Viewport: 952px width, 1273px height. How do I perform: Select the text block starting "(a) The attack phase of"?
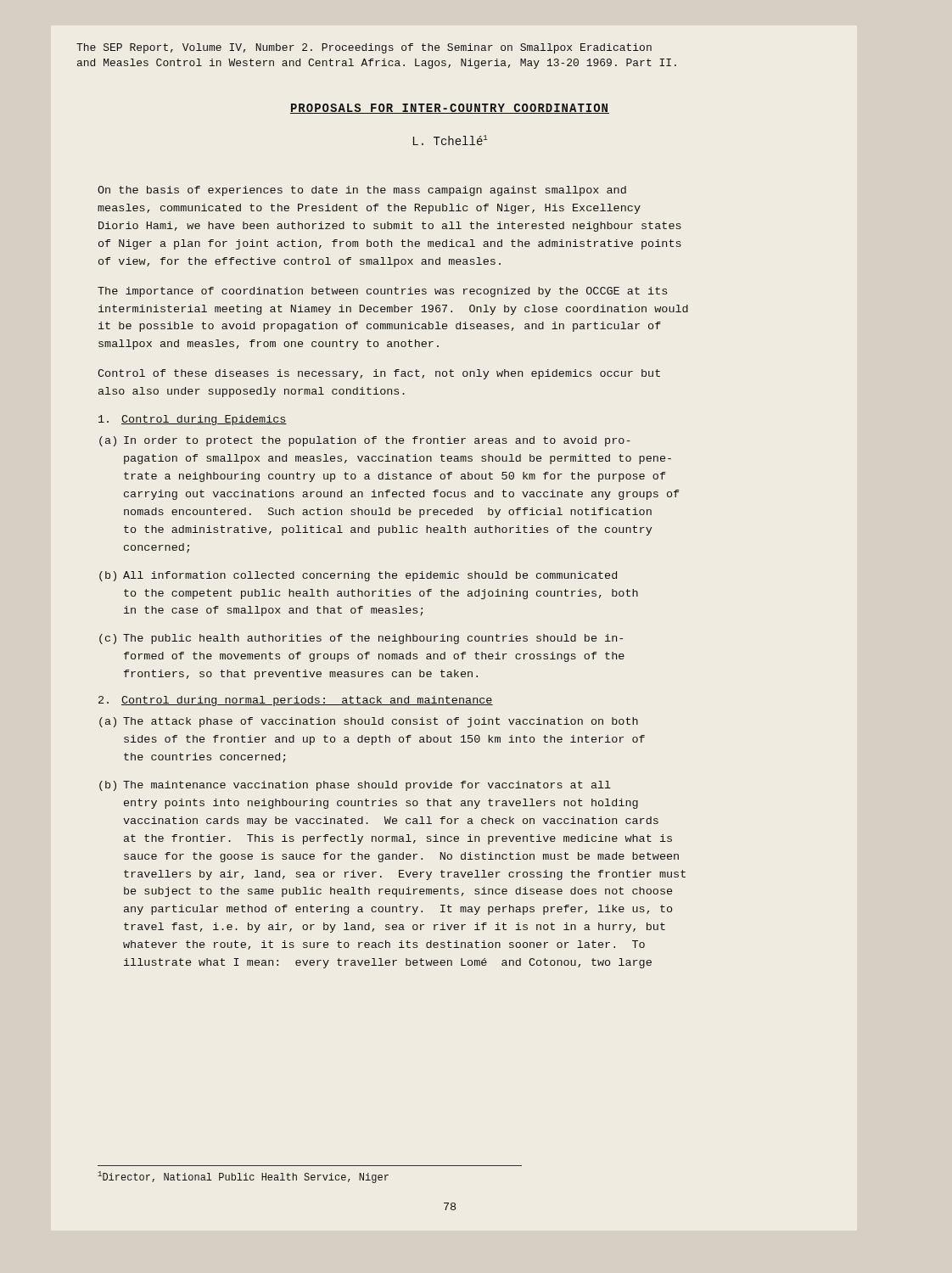point(372,739)
